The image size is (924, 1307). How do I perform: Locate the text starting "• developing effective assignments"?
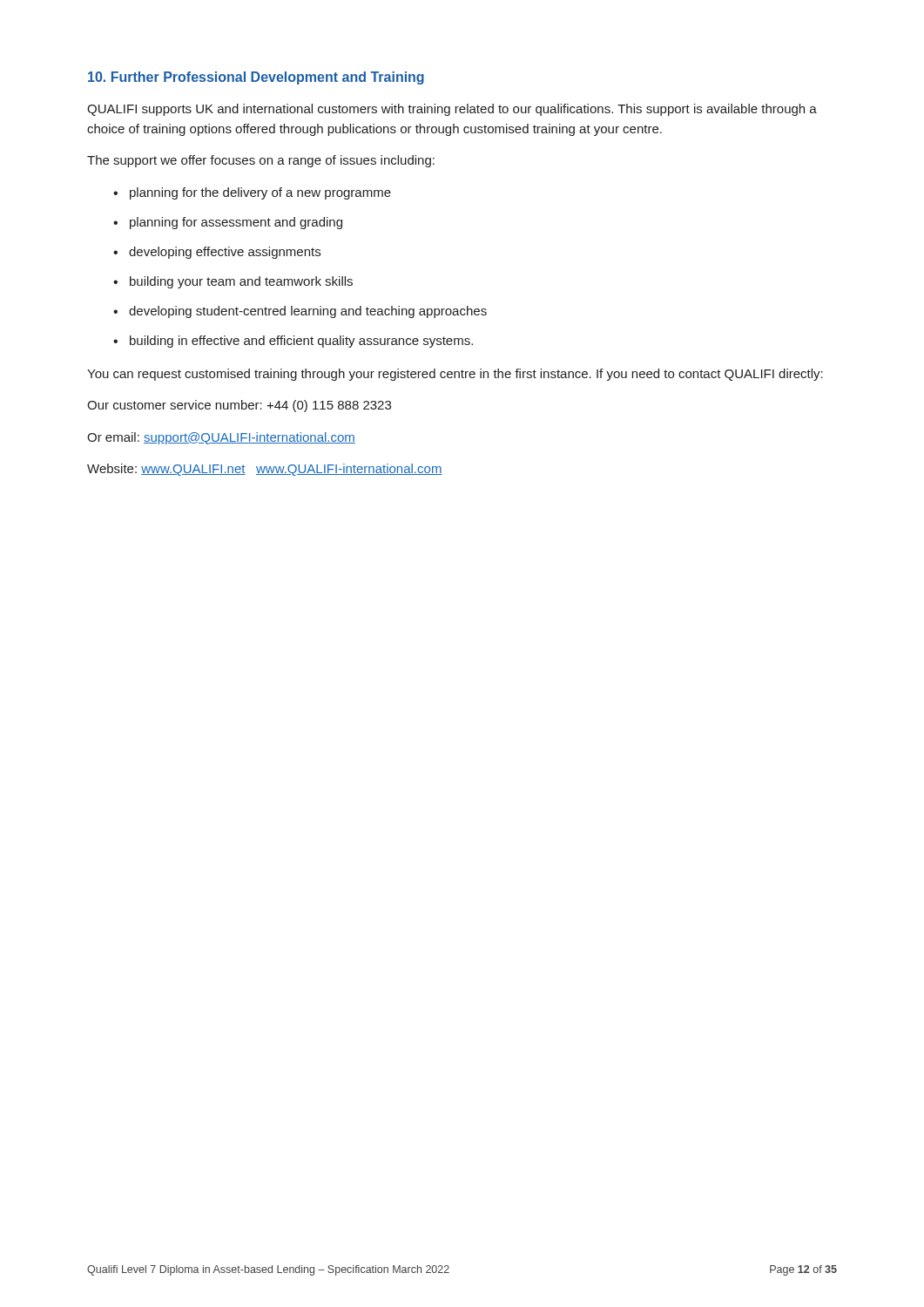[x=217, y=252]
